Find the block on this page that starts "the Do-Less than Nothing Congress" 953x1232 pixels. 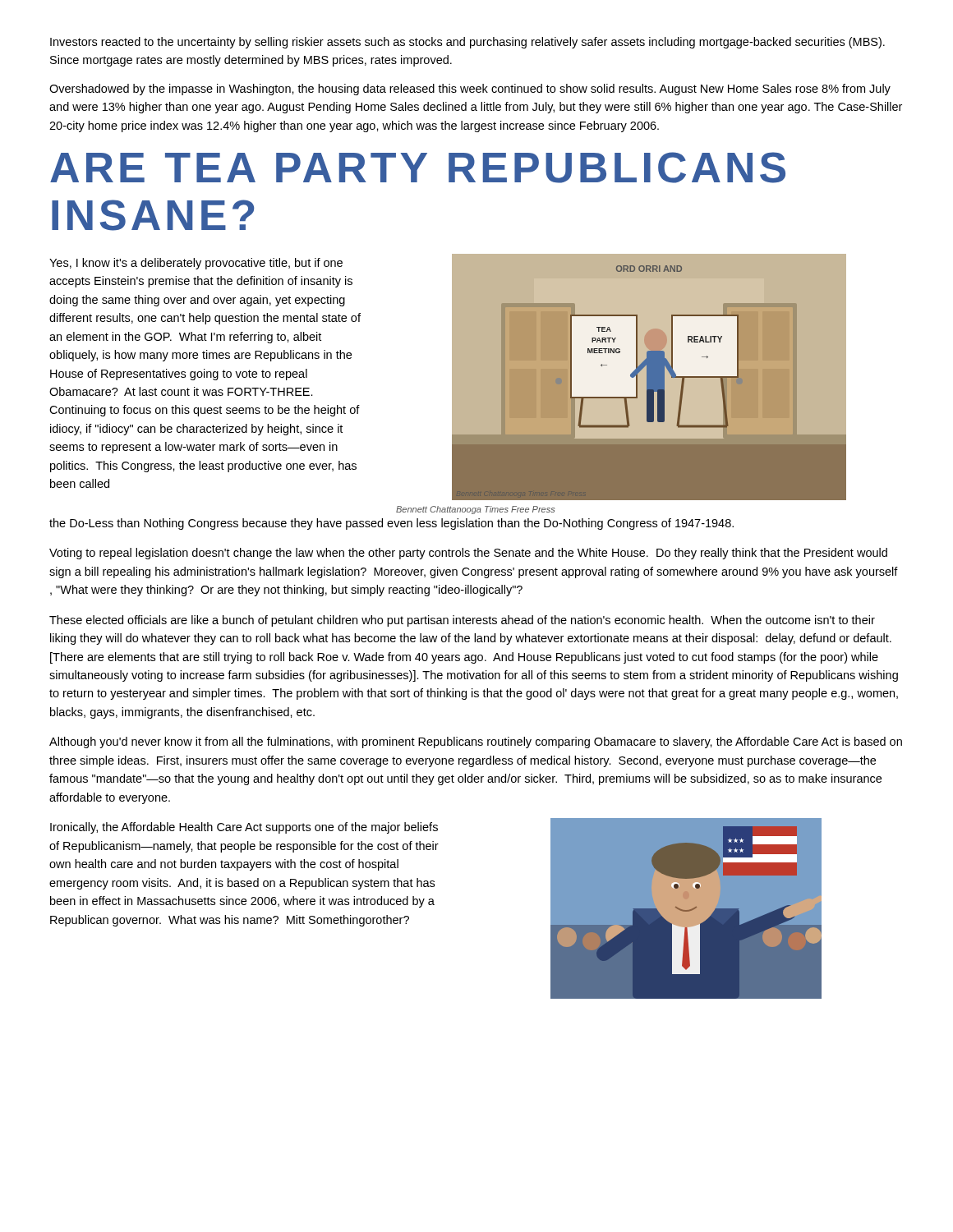pos(392,523)
